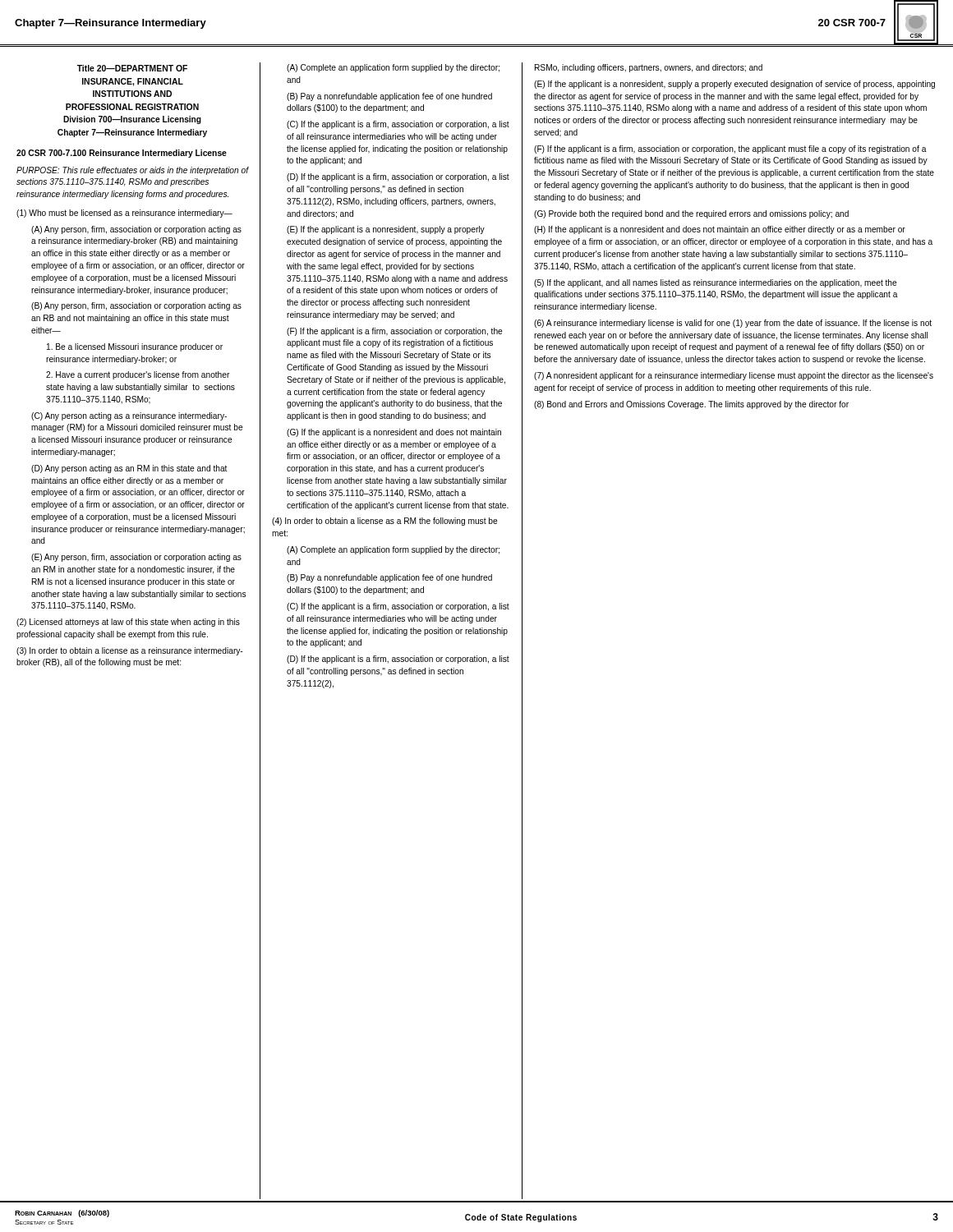Point to the block beginning "(6) A reinsurance intermediary license is valid"
This screenshot has height=1232, width=953.
point(733,341)
